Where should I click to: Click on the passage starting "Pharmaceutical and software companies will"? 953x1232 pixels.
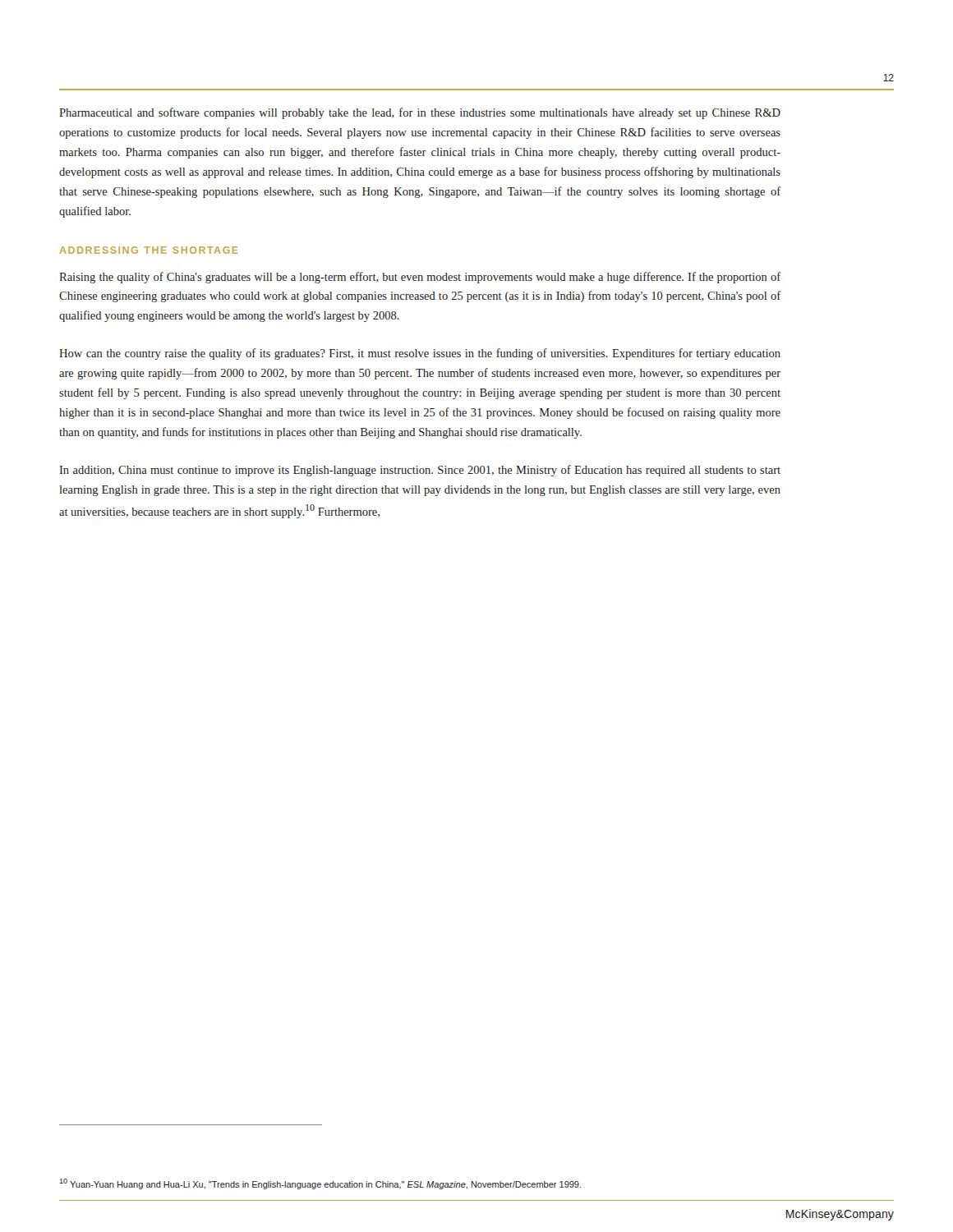tap(420, 162)
